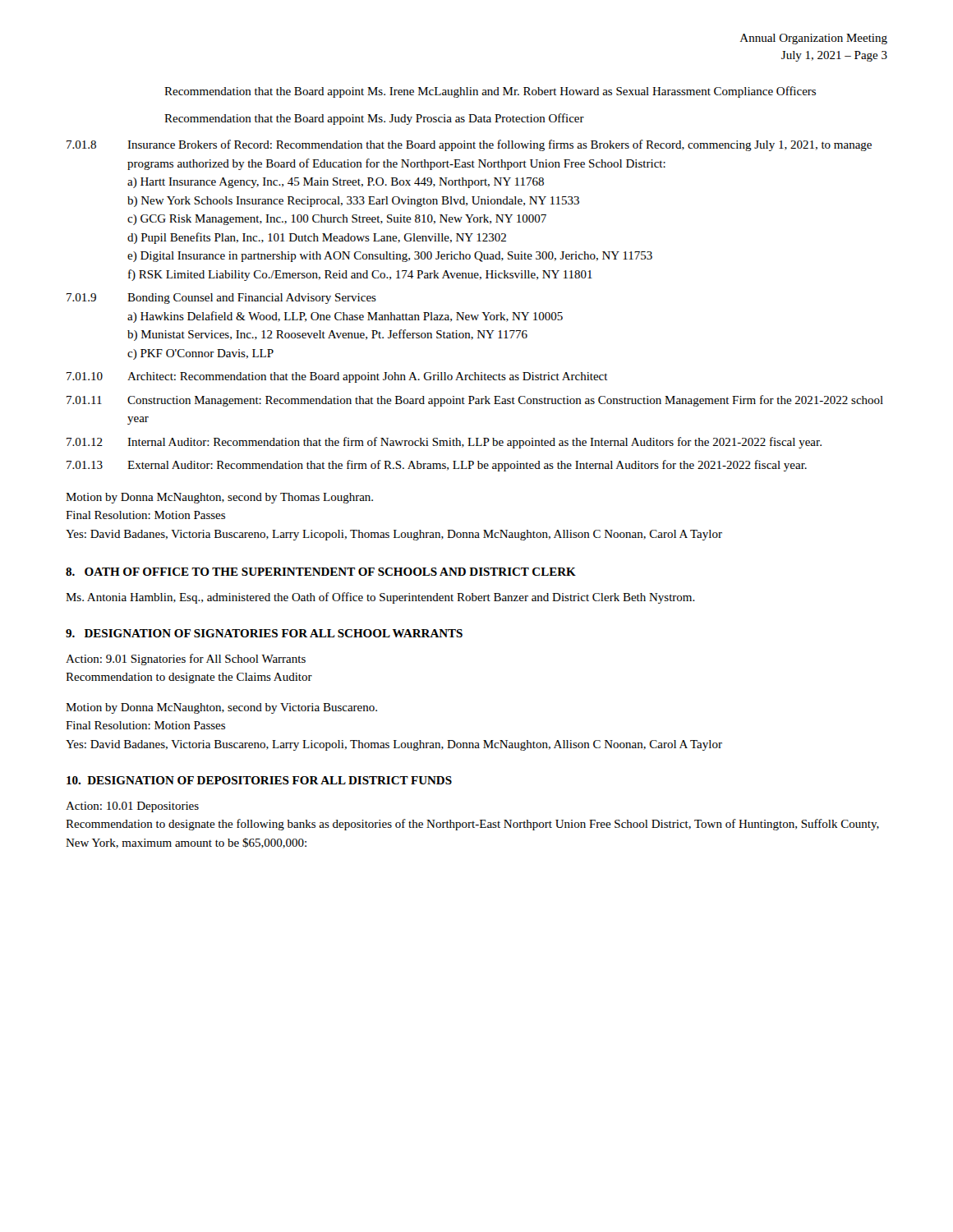This screenshot has height=1232, width=953.
Task: Find the block on this page that starts "Action: 10.01 Depositories Recommendation to designate the following"
Action: [472, 824]
